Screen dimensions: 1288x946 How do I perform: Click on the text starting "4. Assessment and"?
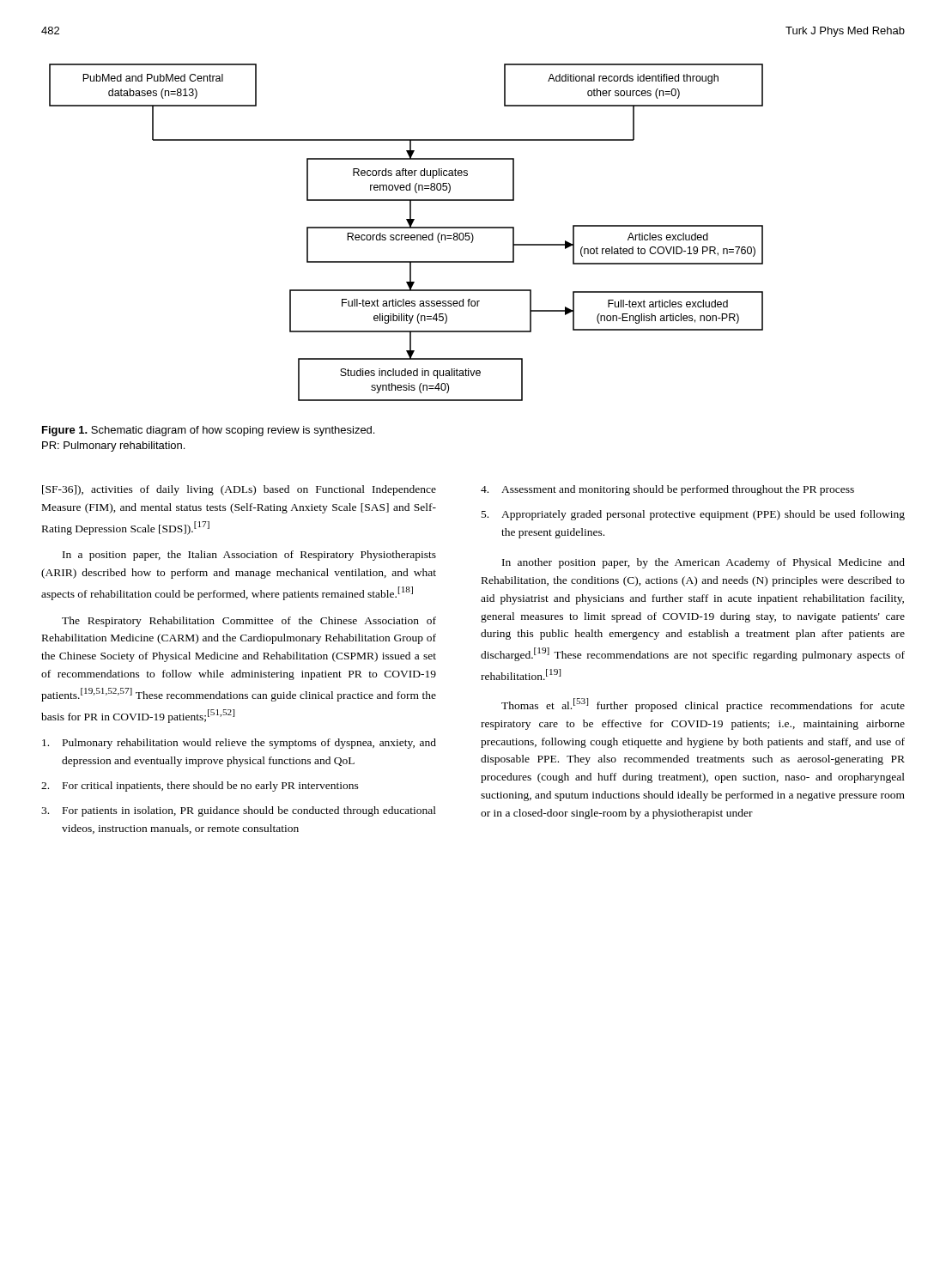click(693, 490)
